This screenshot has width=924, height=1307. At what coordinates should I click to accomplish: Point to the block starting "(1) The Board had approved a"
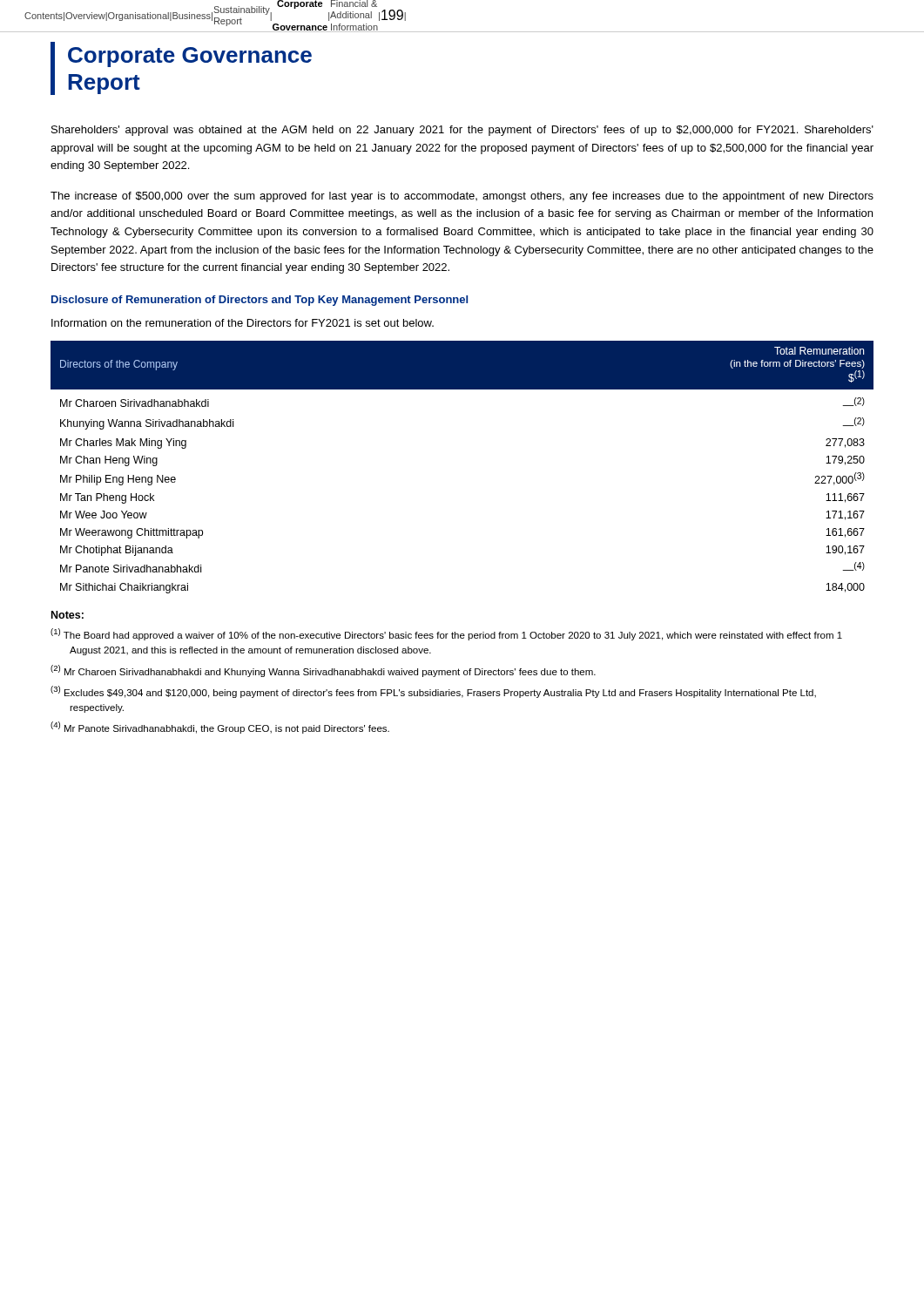(x=446, y=641)
